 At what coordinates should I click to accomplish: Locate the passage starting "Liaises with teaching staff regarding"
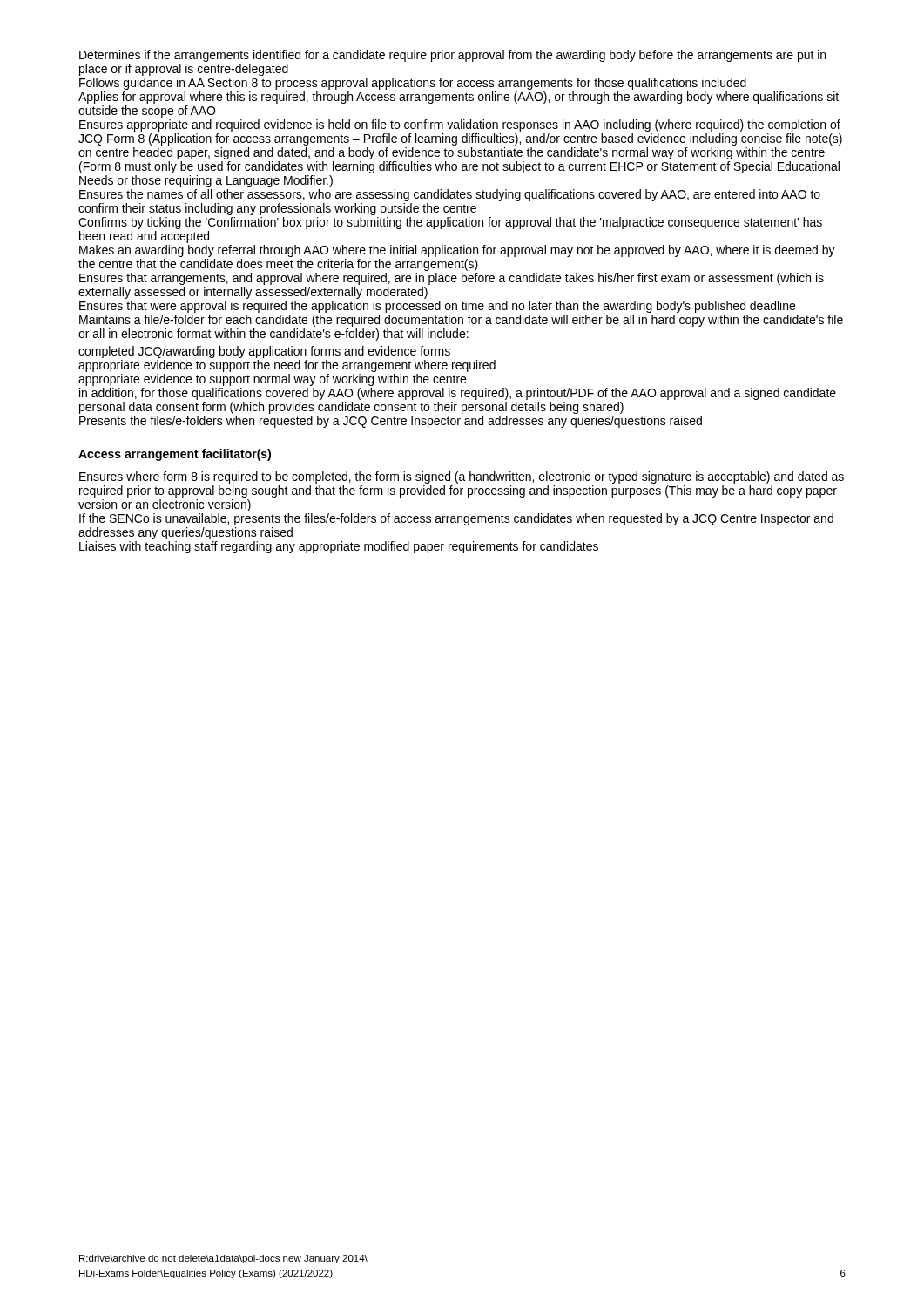click(462, 546)
